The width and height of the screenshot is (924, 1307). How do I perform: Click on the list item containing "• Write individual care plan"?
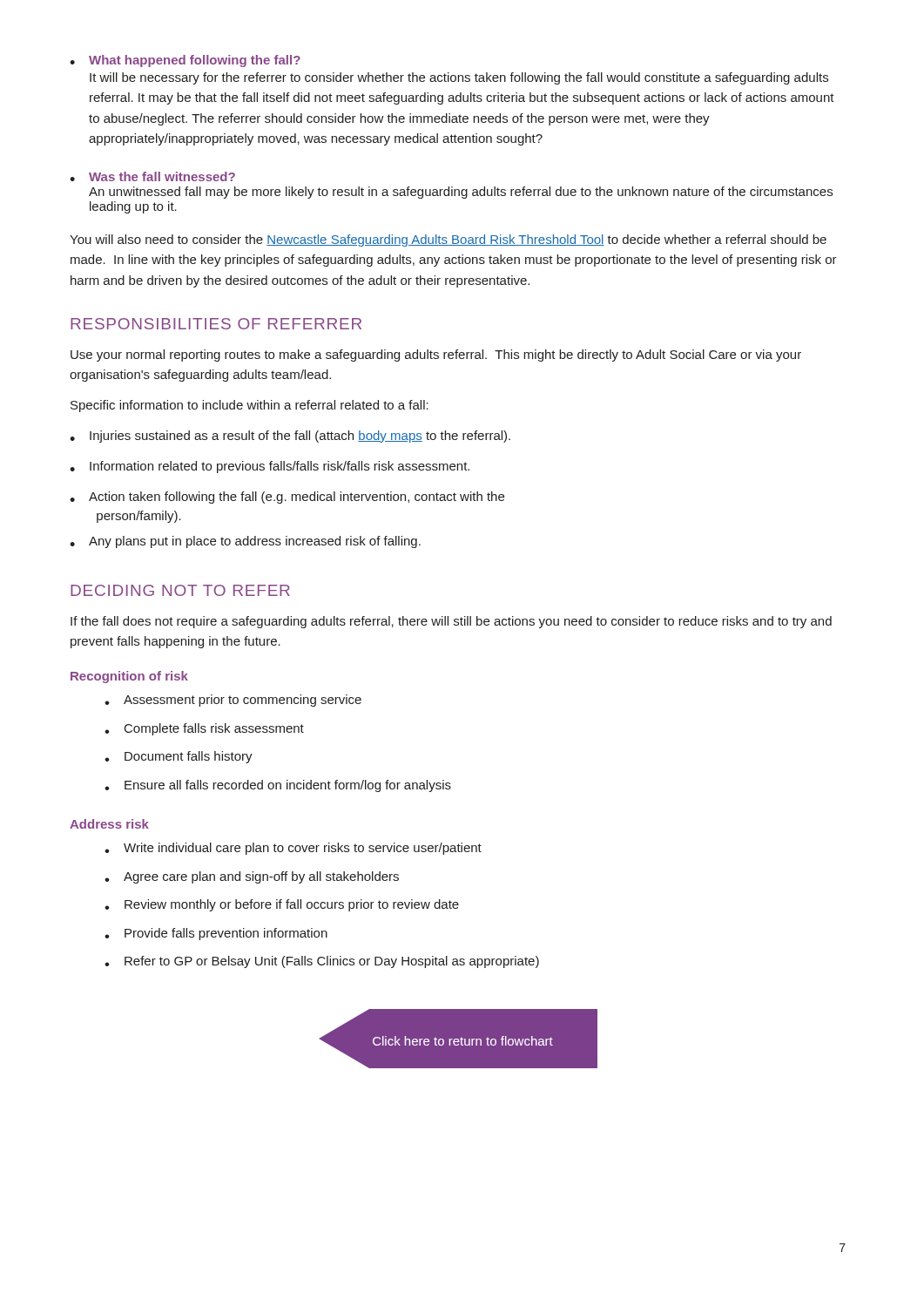click(293, 850)
